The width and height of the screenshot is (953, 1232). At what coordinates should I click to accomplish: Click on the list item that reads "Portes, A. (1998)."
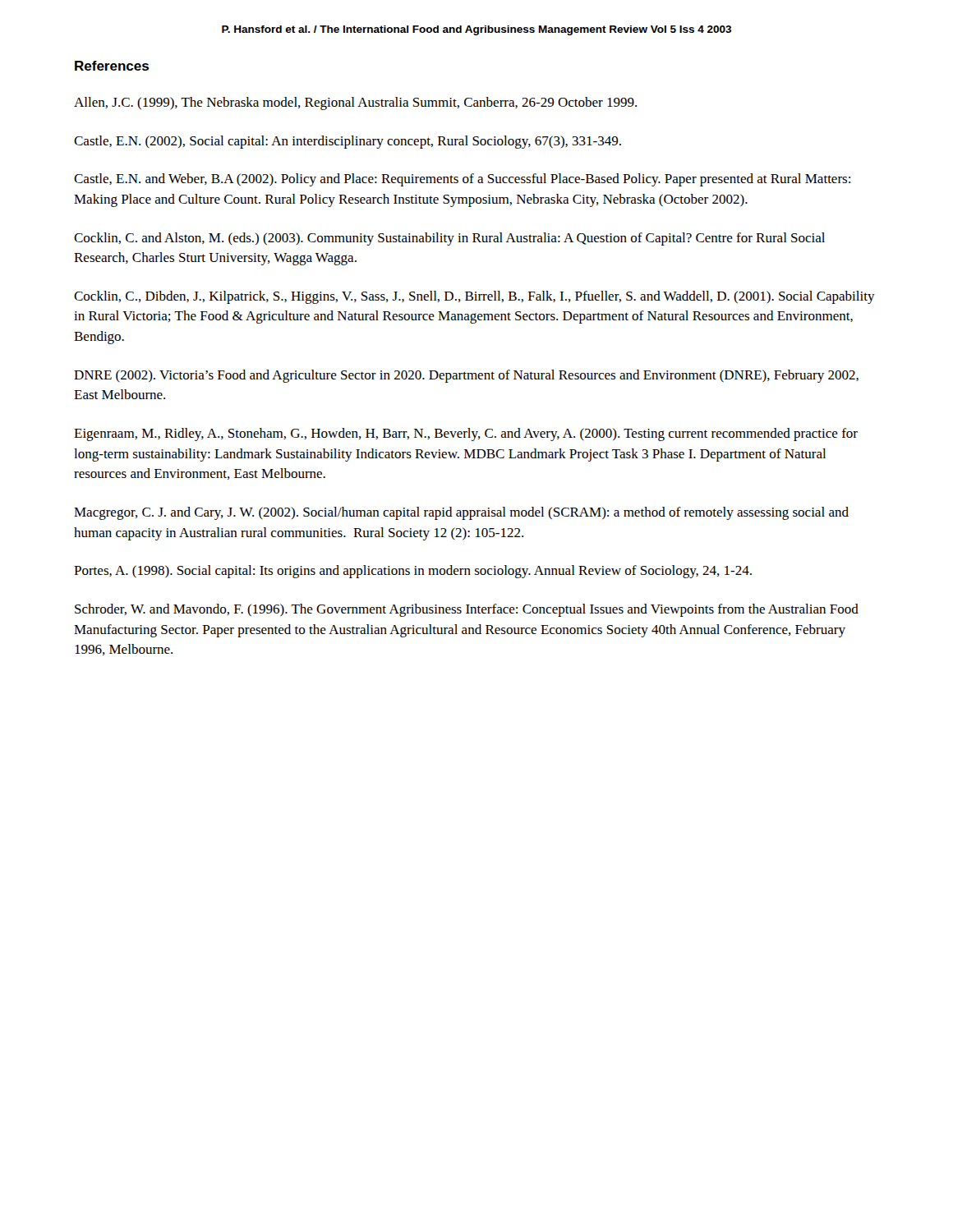click(413, 571)
